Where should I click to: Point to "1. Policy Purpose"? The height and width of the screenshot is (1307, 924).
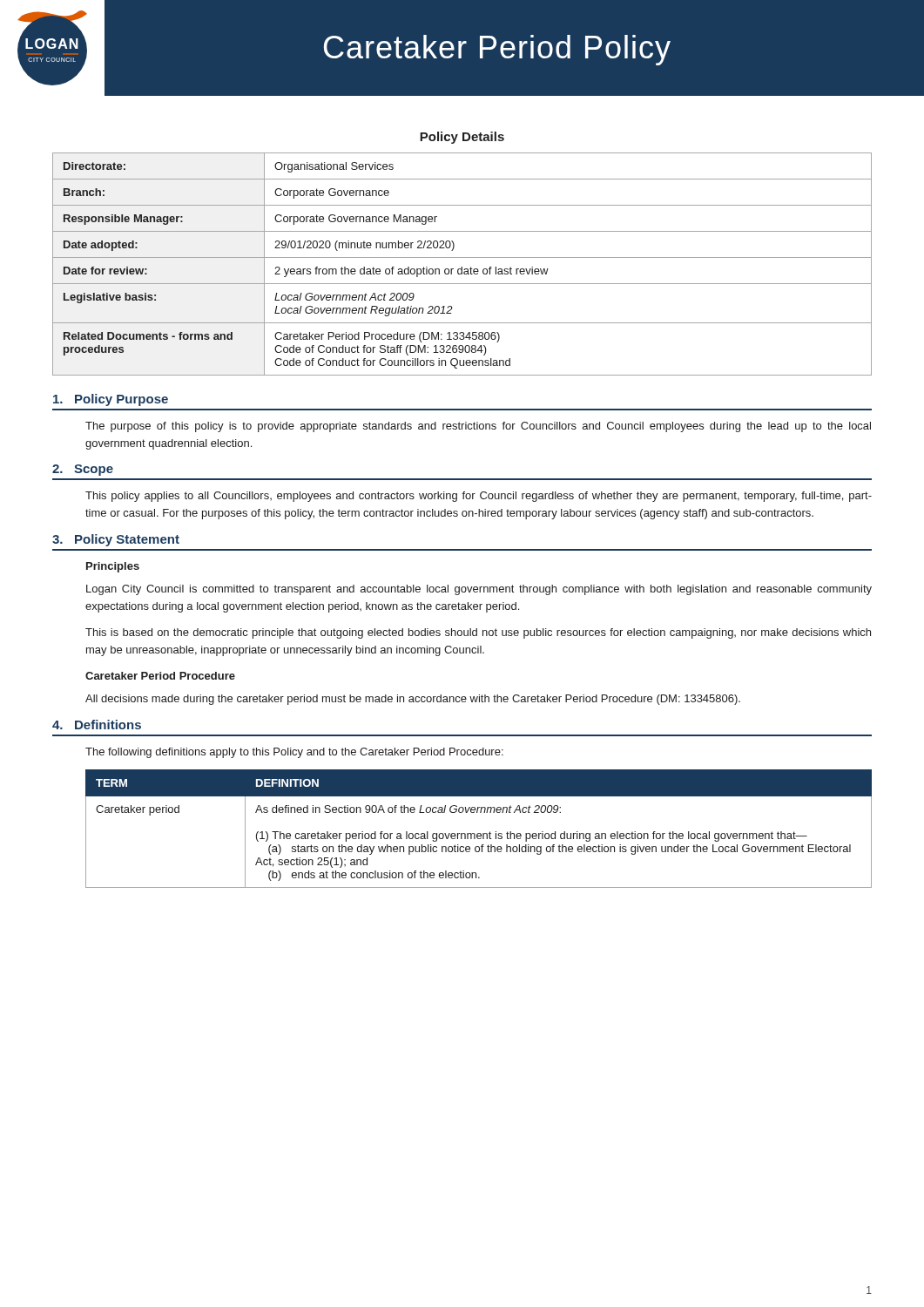pyautogui.click(x=110, y=399)
